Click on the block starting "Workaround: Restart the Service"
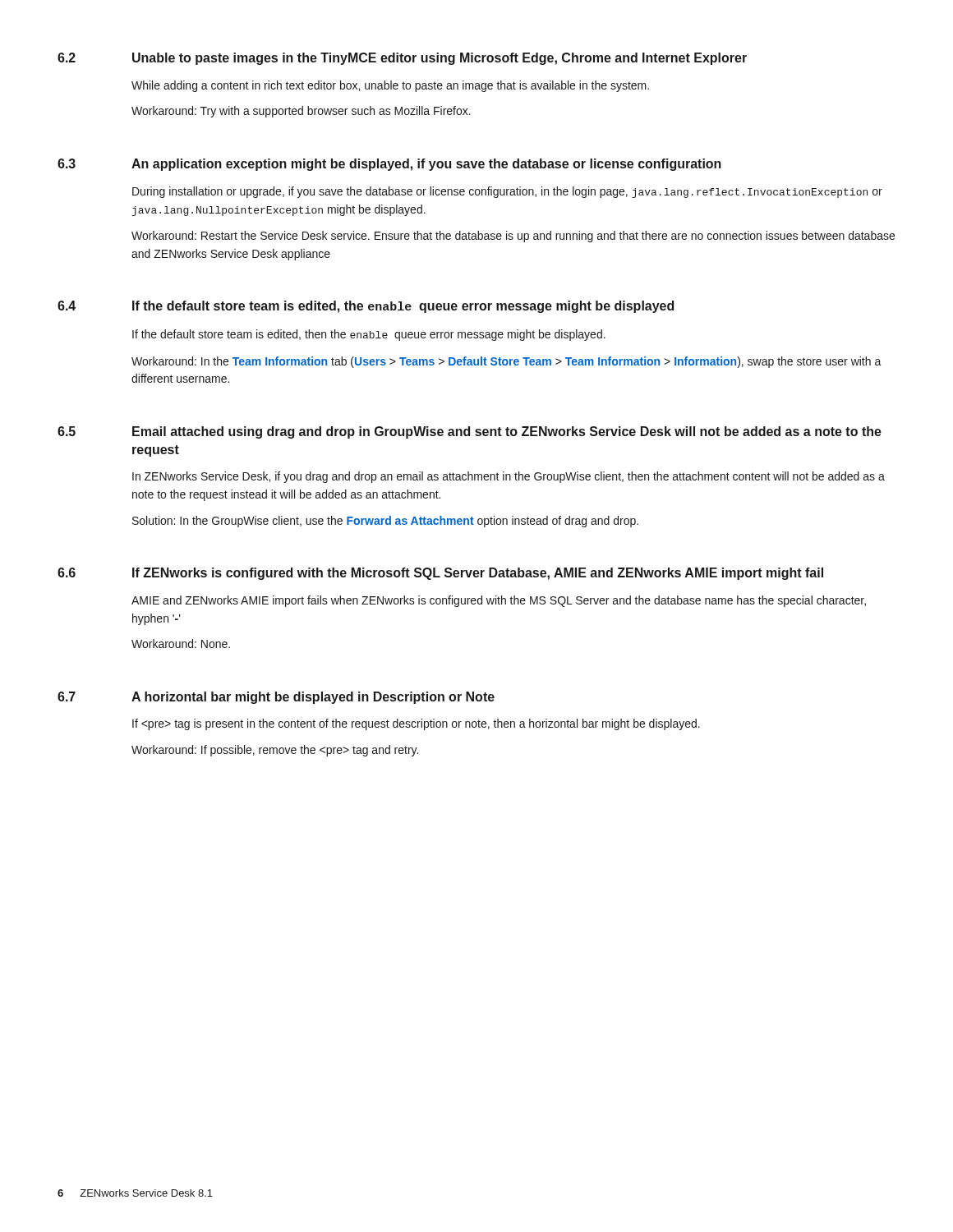The width and height of the screenshot is (953, 1232). (513, 244)
